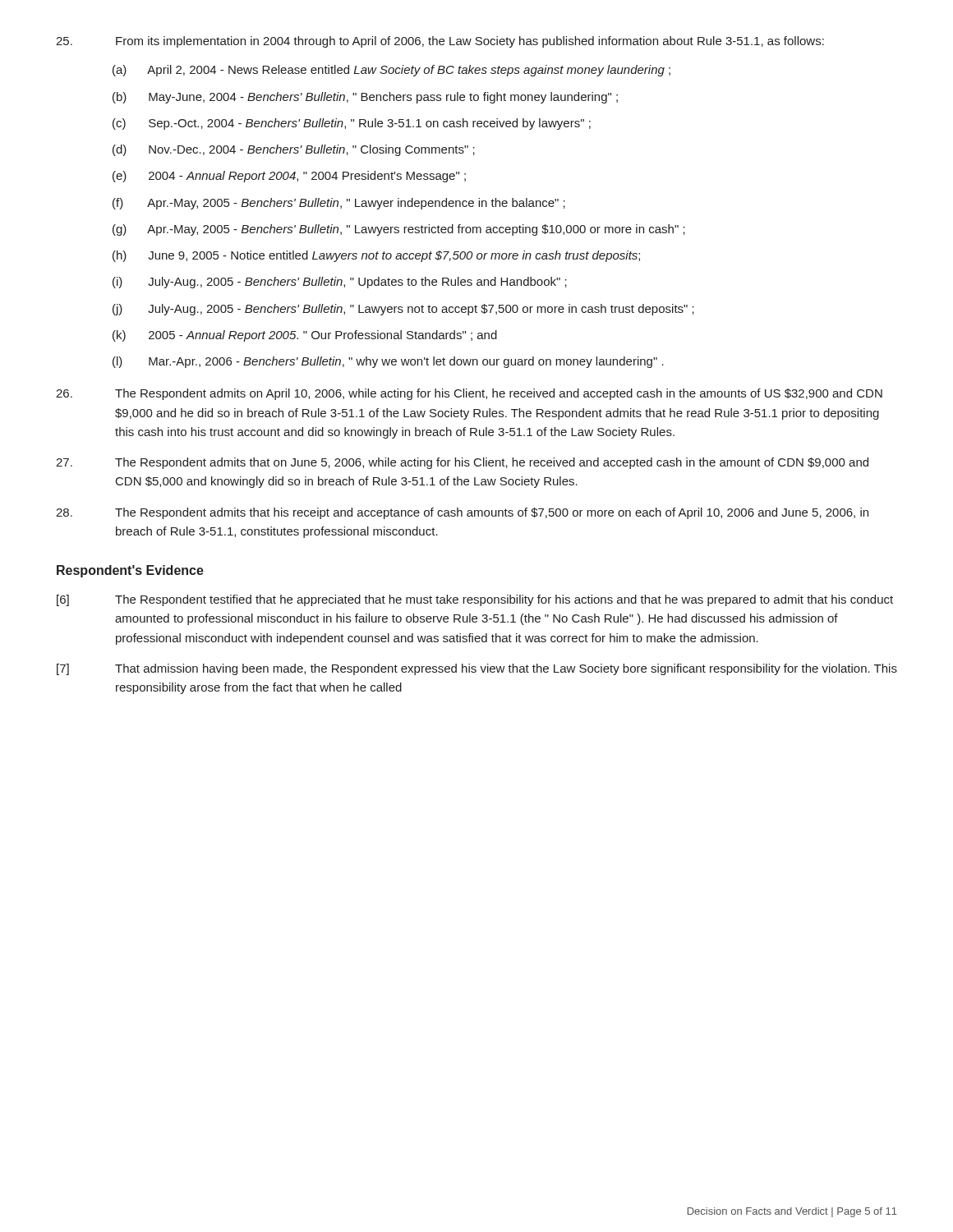Image resolution: width=953 pixels, height=1232 pixels.
Task: Find the text starting "(i) July-Aug., 2005 - Benchers' Bulletin, " Updates"
Action: [340, 282]
